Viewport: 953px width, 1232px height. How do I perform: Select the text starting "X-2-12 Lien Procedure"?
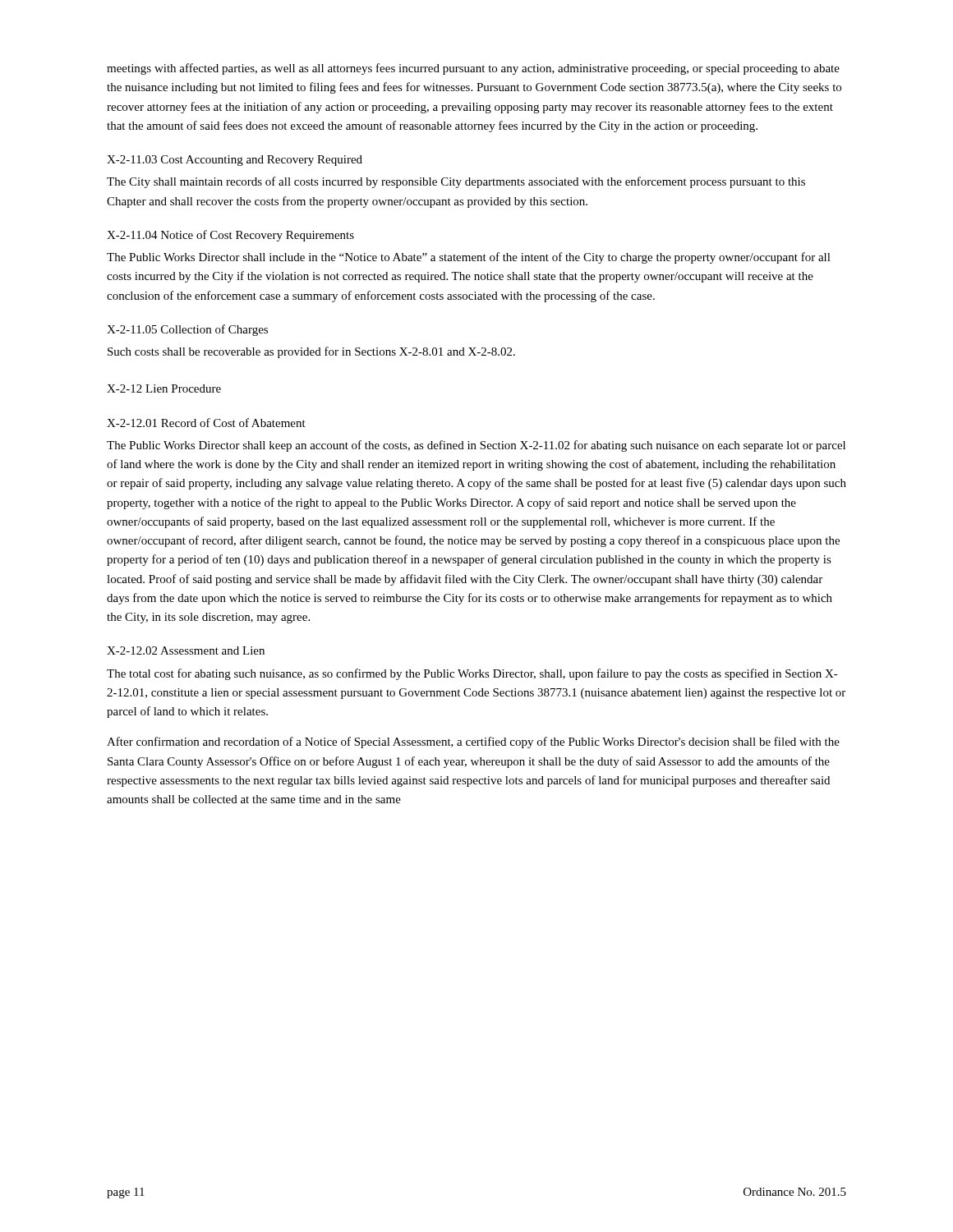[x=164, y=389]
